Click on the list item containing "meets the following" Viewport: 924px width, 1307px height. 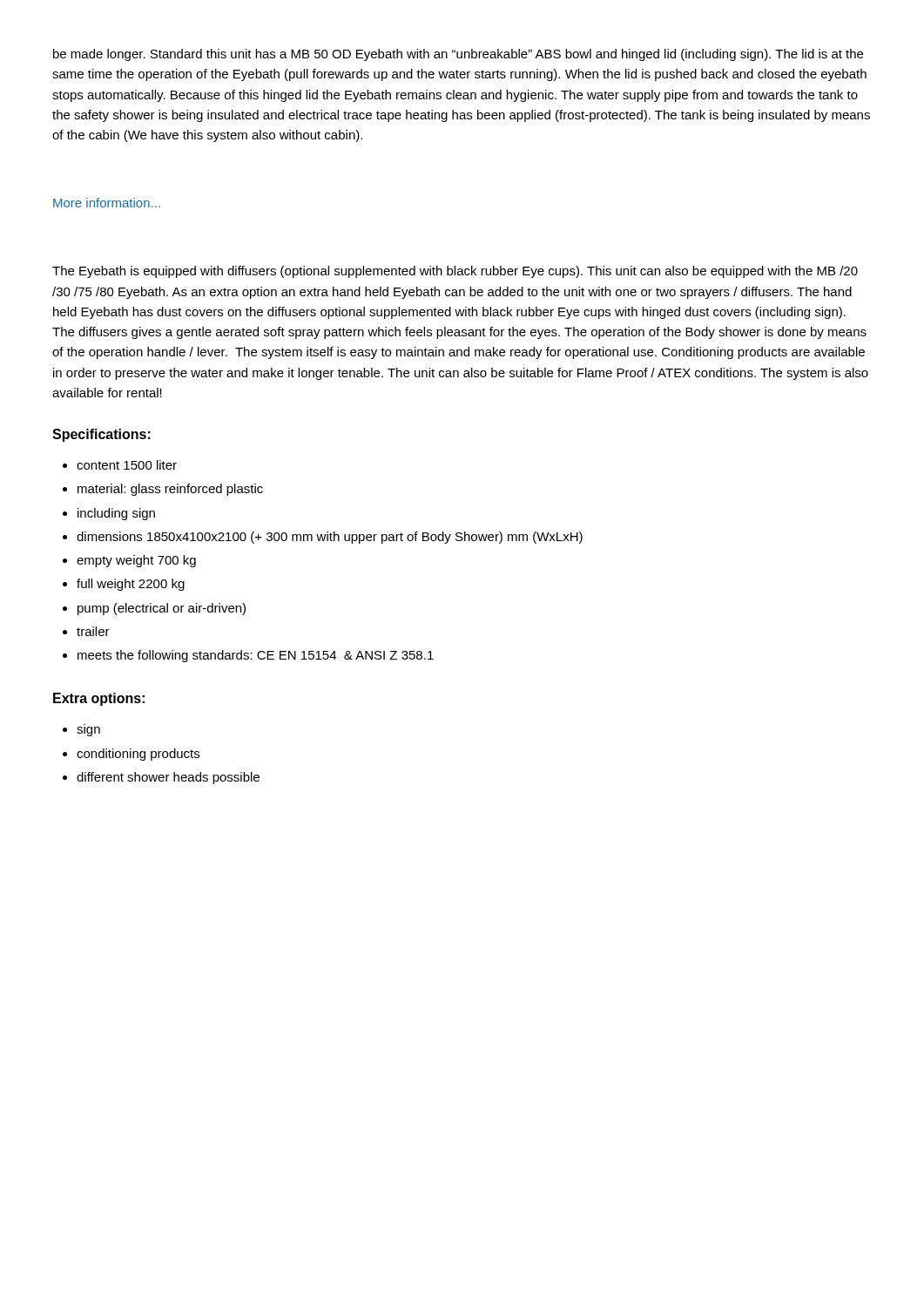pos(255,655)
